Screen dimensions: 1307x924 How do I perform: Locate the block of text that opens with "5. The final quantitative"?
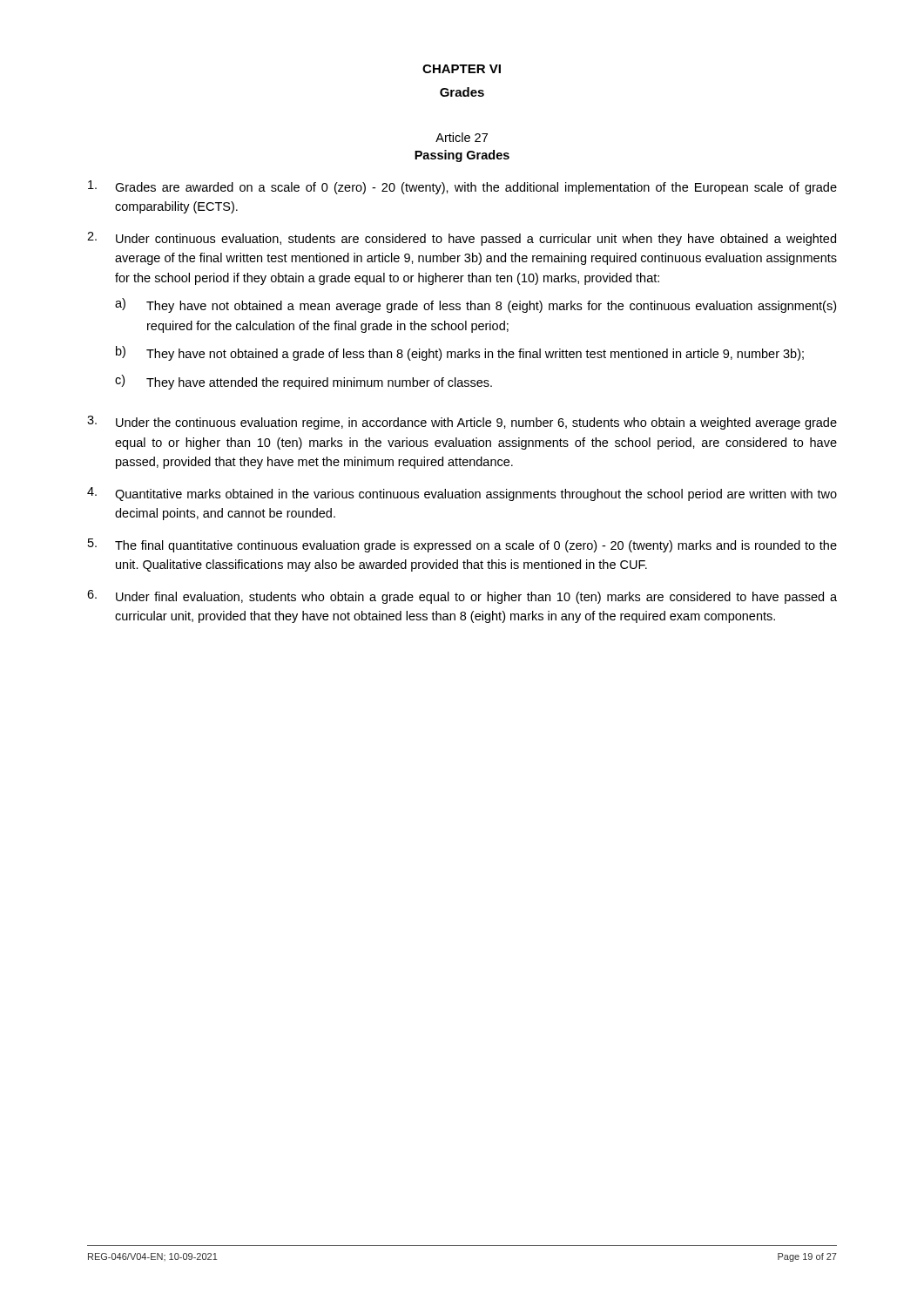462,555
